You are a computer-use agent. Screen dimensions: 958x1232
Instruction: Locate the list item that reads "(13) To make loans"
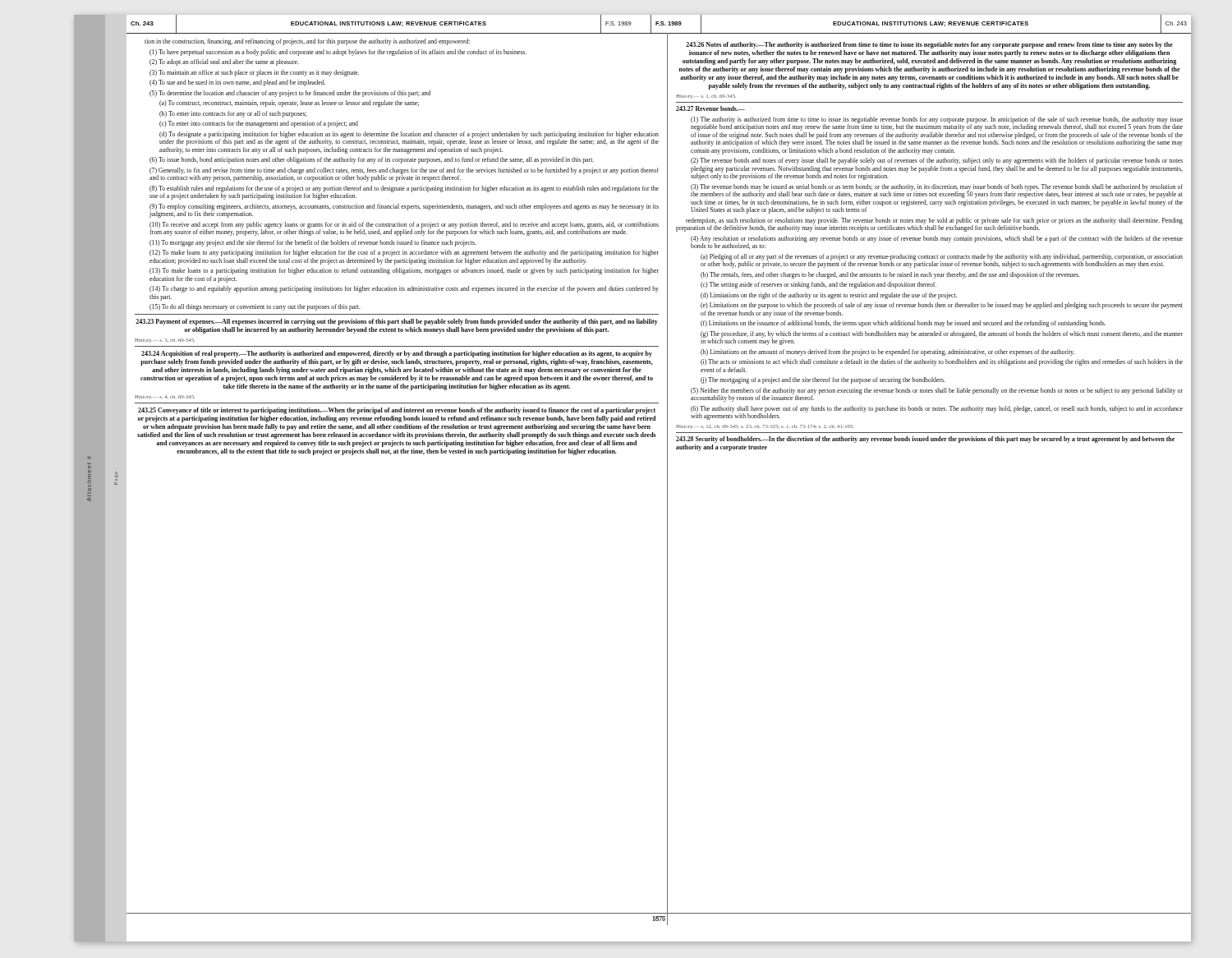(x=404, y=275)
